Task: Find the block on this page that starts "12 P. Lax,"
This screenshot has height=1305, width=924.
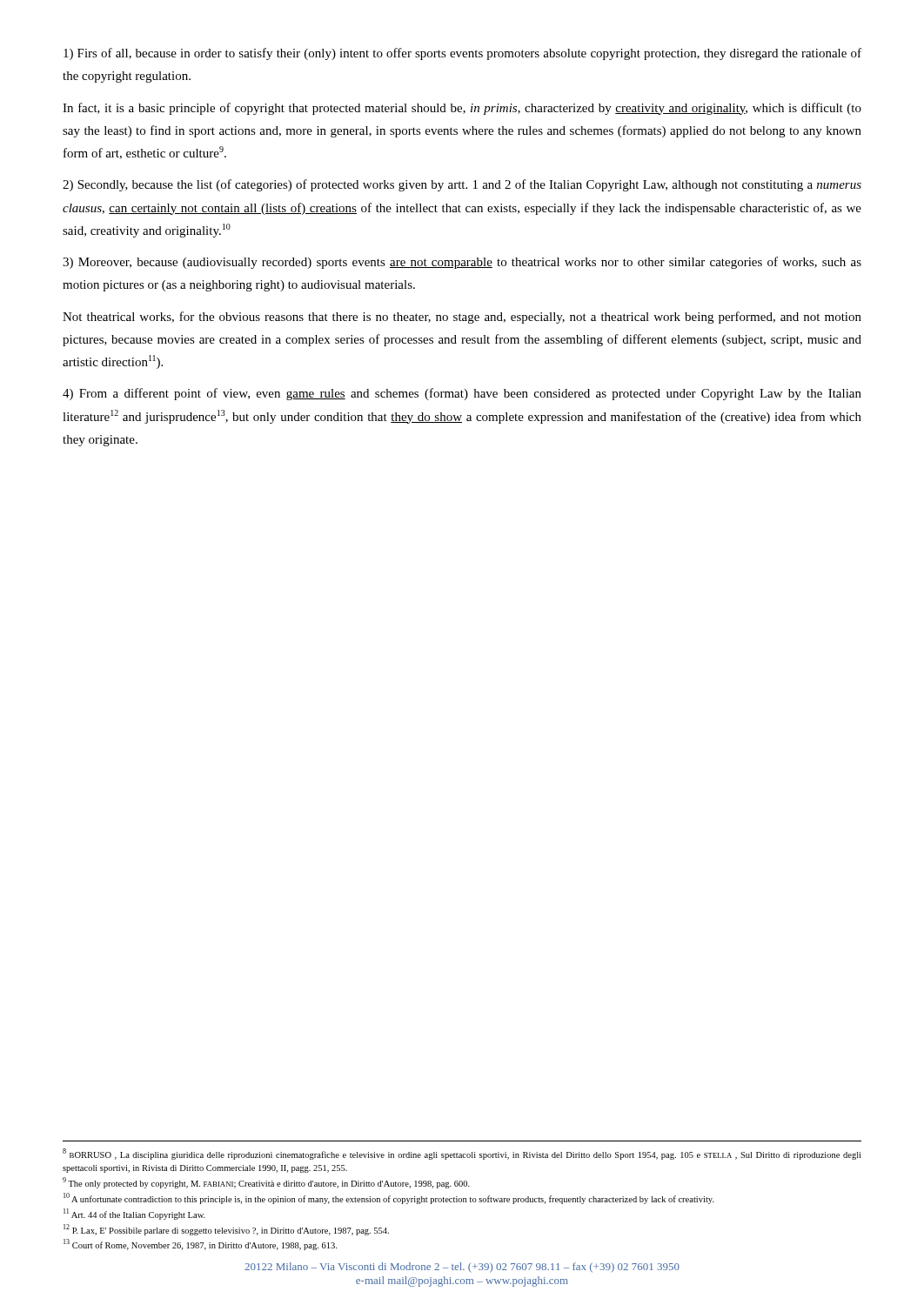Action: 226,1229
